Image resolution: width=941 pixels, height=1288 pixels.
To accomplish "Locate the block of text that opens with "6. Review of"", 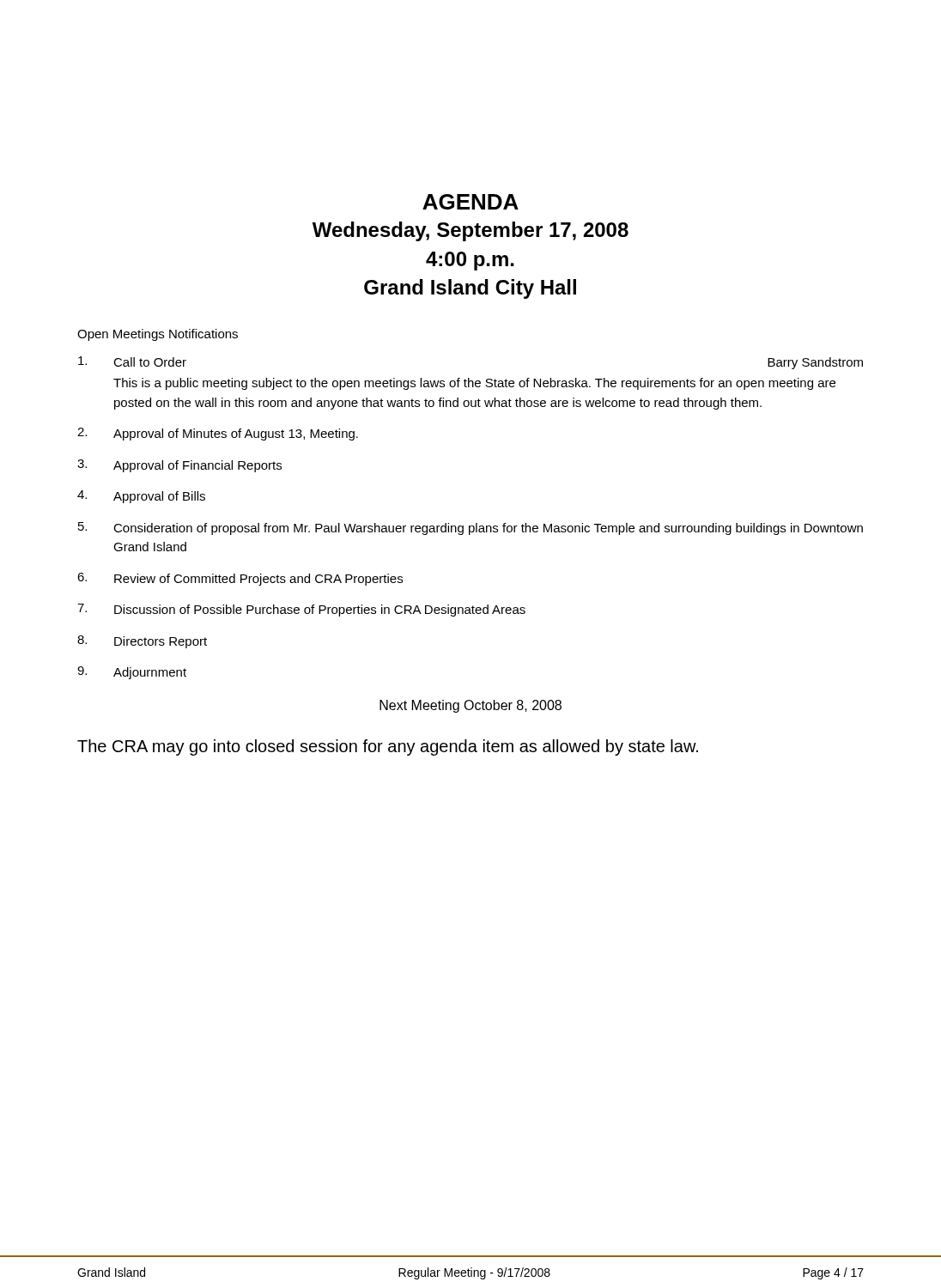I will pyautogui.click(x=240, y=579).
